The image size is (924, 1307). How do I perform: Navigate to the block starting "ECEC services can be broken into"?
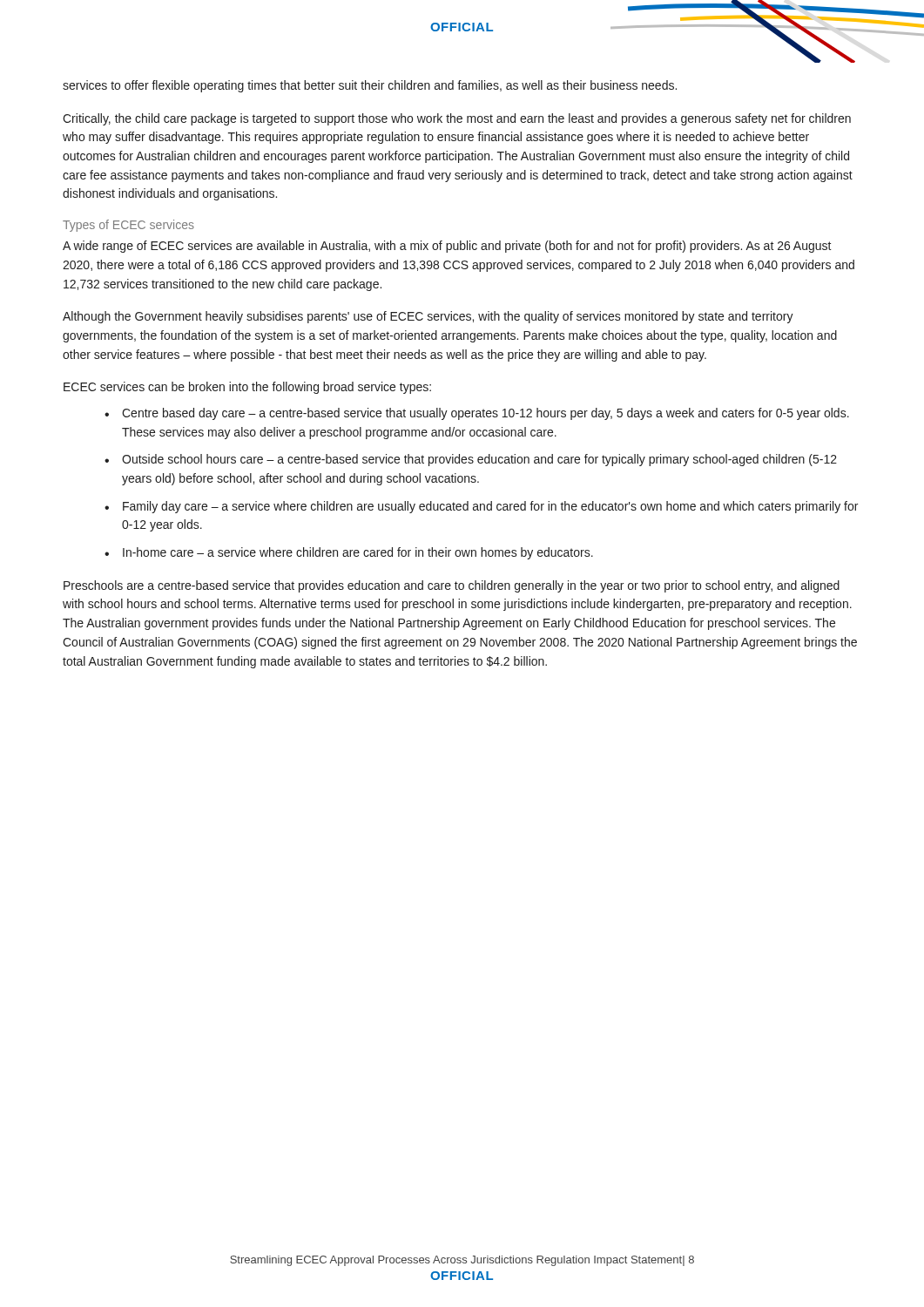(x=247, y=388)
